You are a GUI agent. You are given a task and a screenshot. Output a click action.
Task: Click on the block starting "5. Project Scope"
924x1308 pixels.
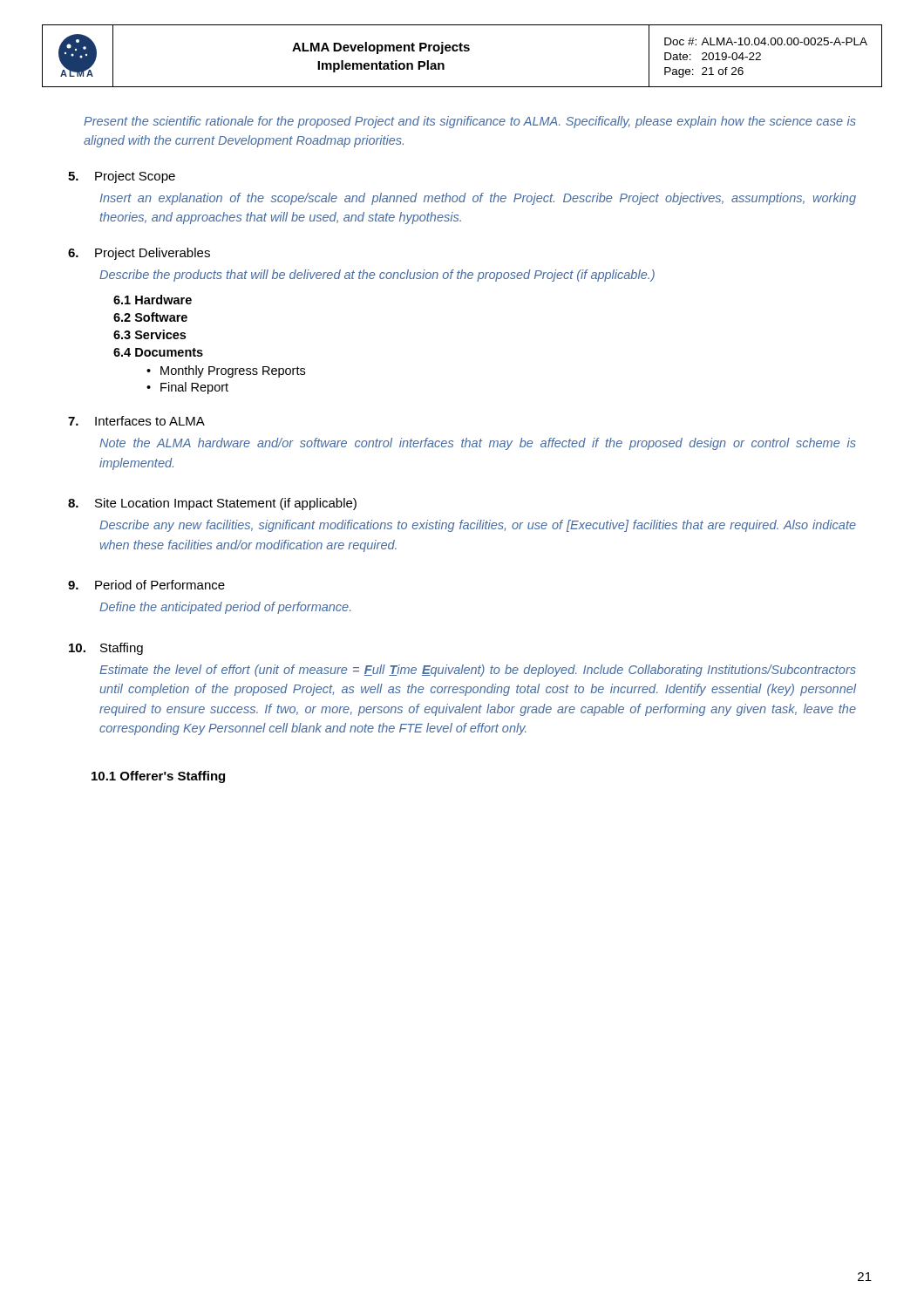122,176
